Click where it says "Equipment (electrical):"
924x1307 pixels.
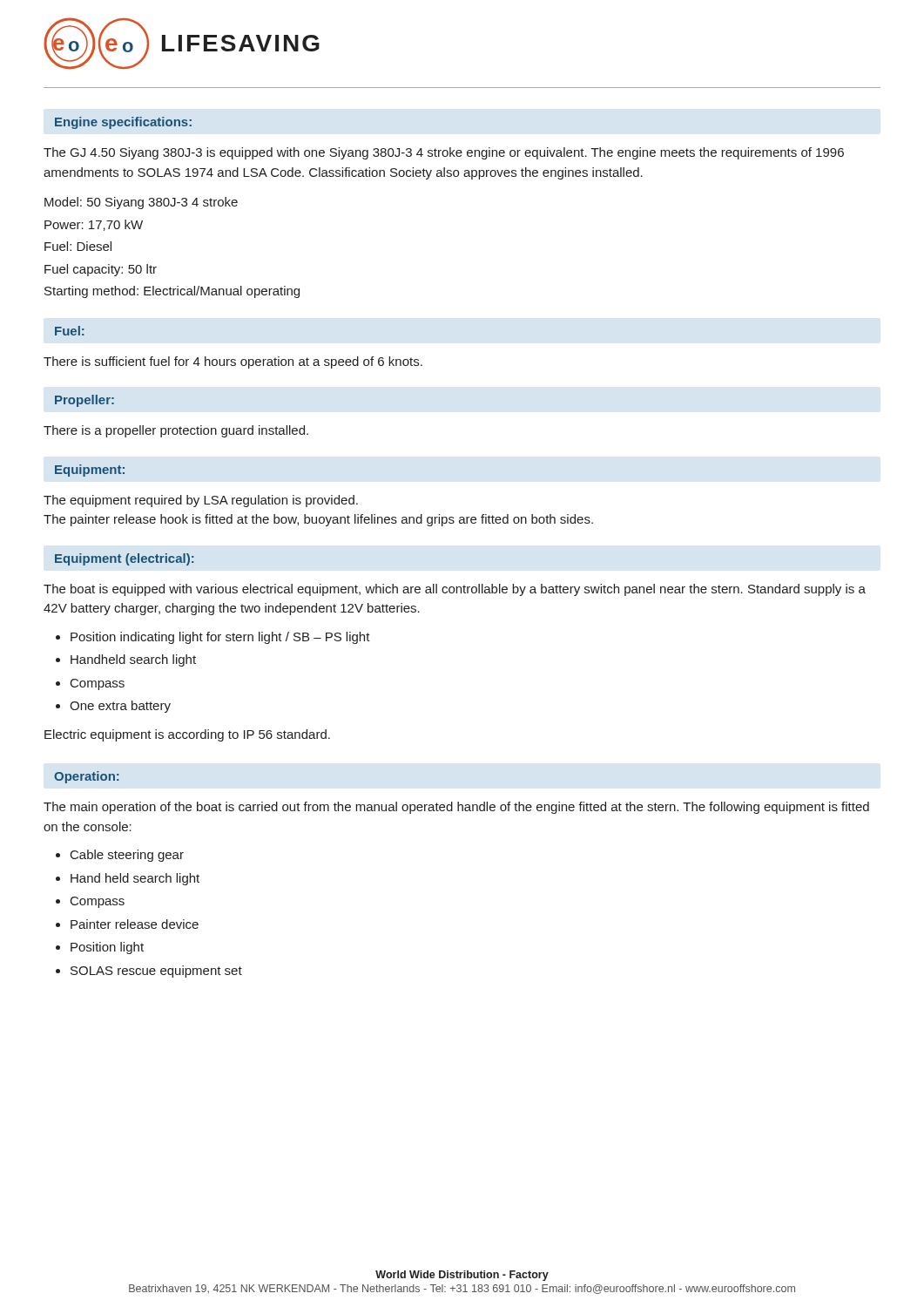coord(124,558)
